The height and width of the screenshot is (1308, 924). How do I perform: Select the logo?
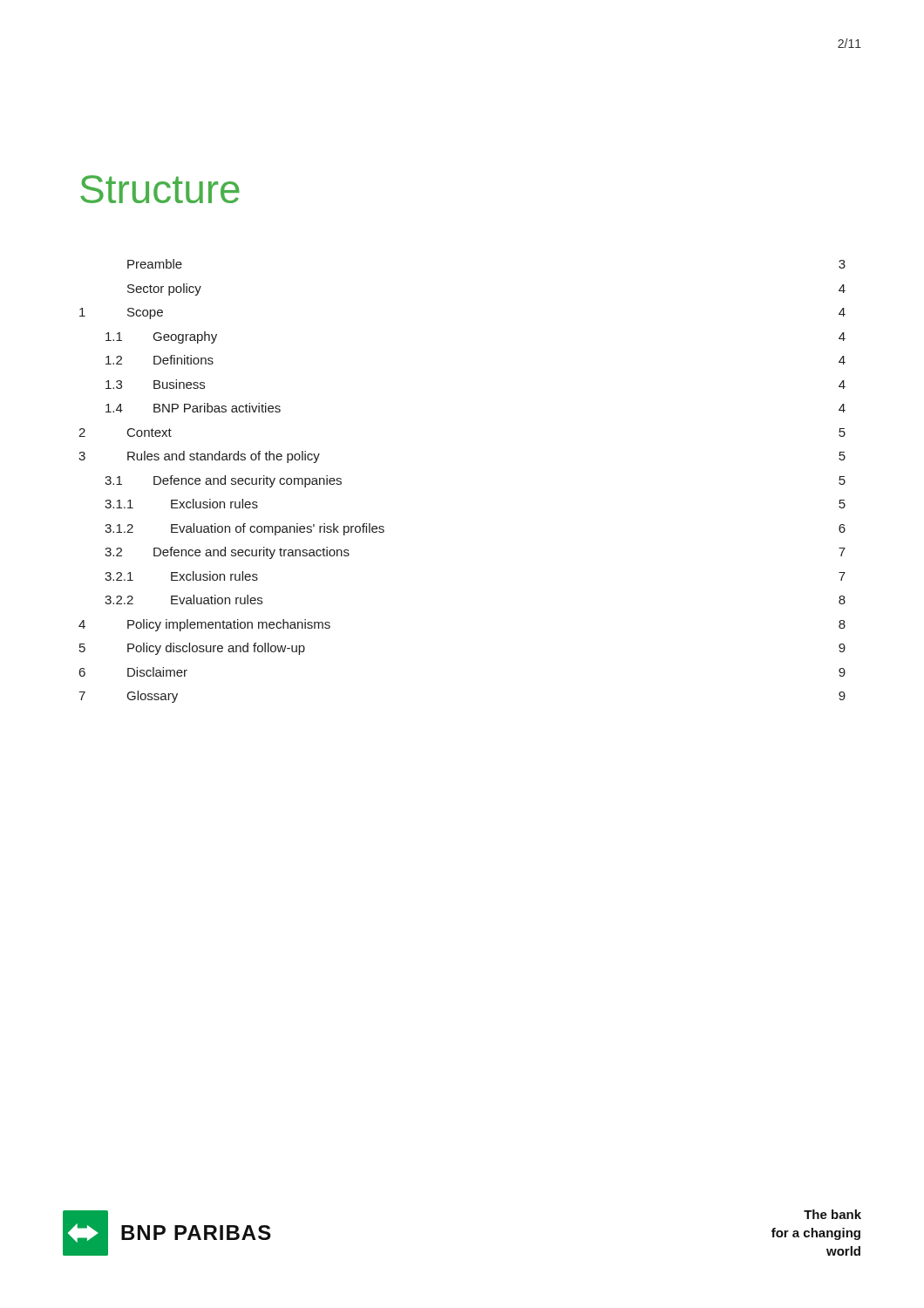(x=167, y=1233)
